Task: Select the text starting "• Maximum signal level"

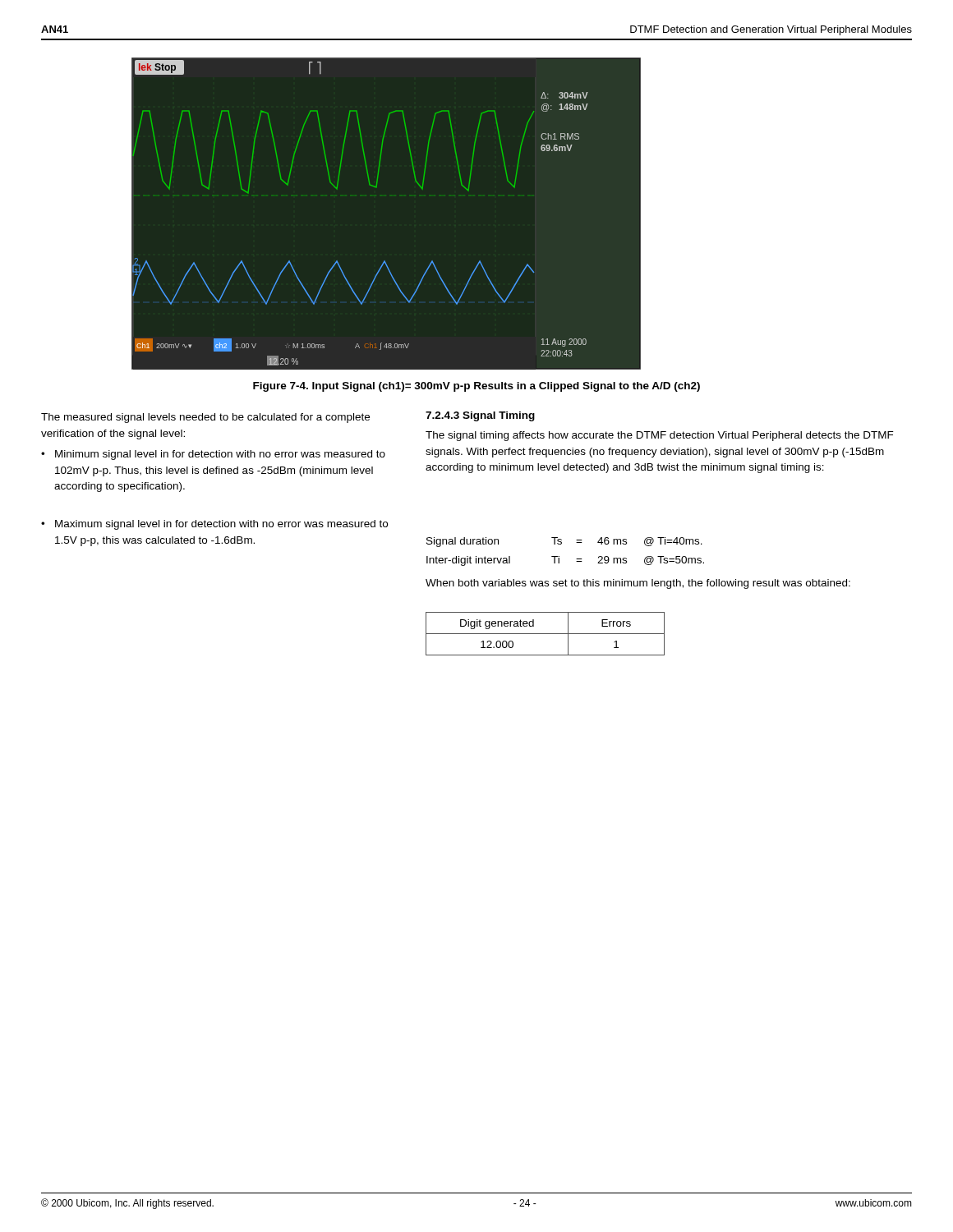Action: point(218,532)
